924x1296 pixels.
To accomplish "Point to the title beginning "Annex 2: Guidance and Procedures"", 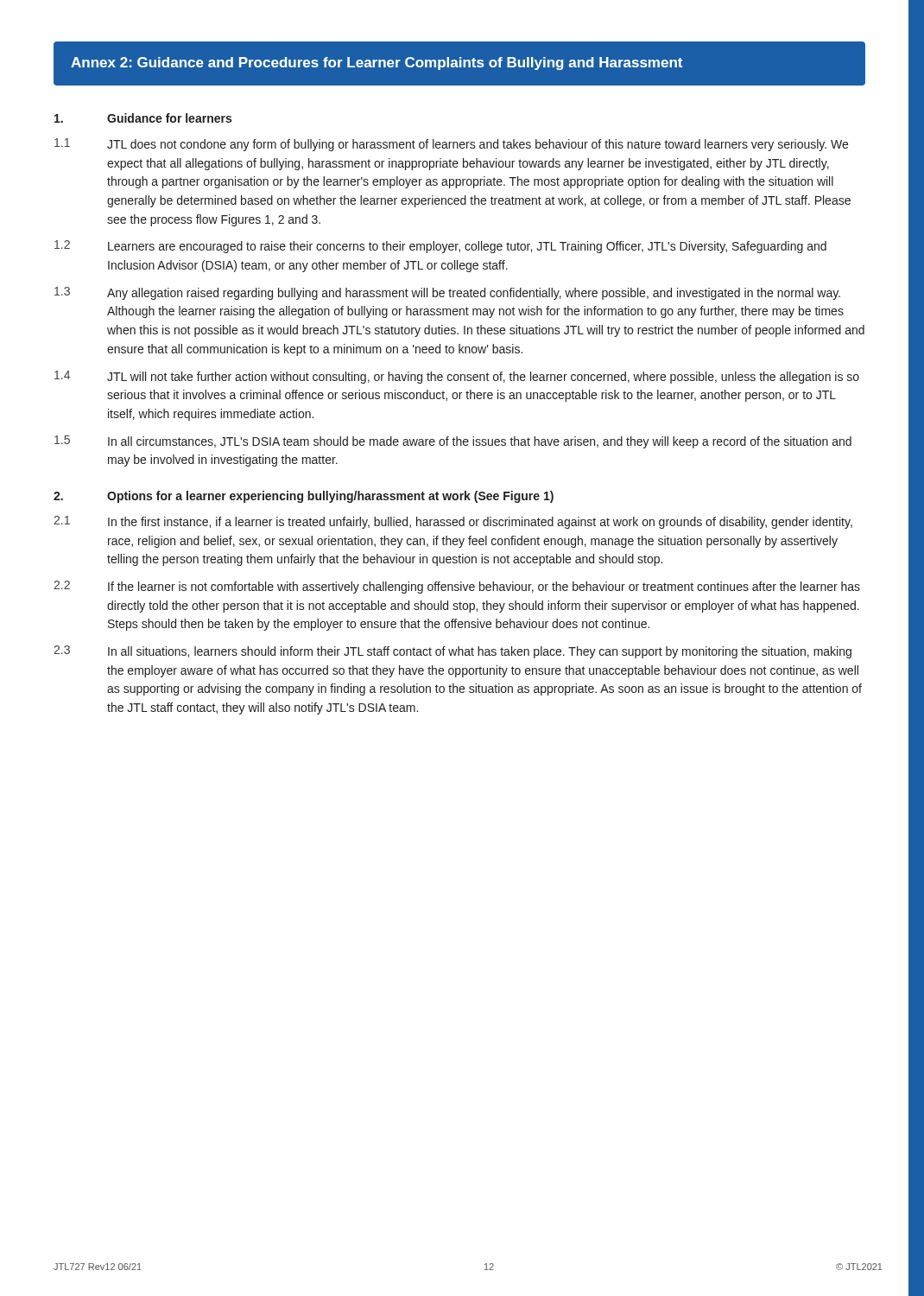I will coord(459,64).
